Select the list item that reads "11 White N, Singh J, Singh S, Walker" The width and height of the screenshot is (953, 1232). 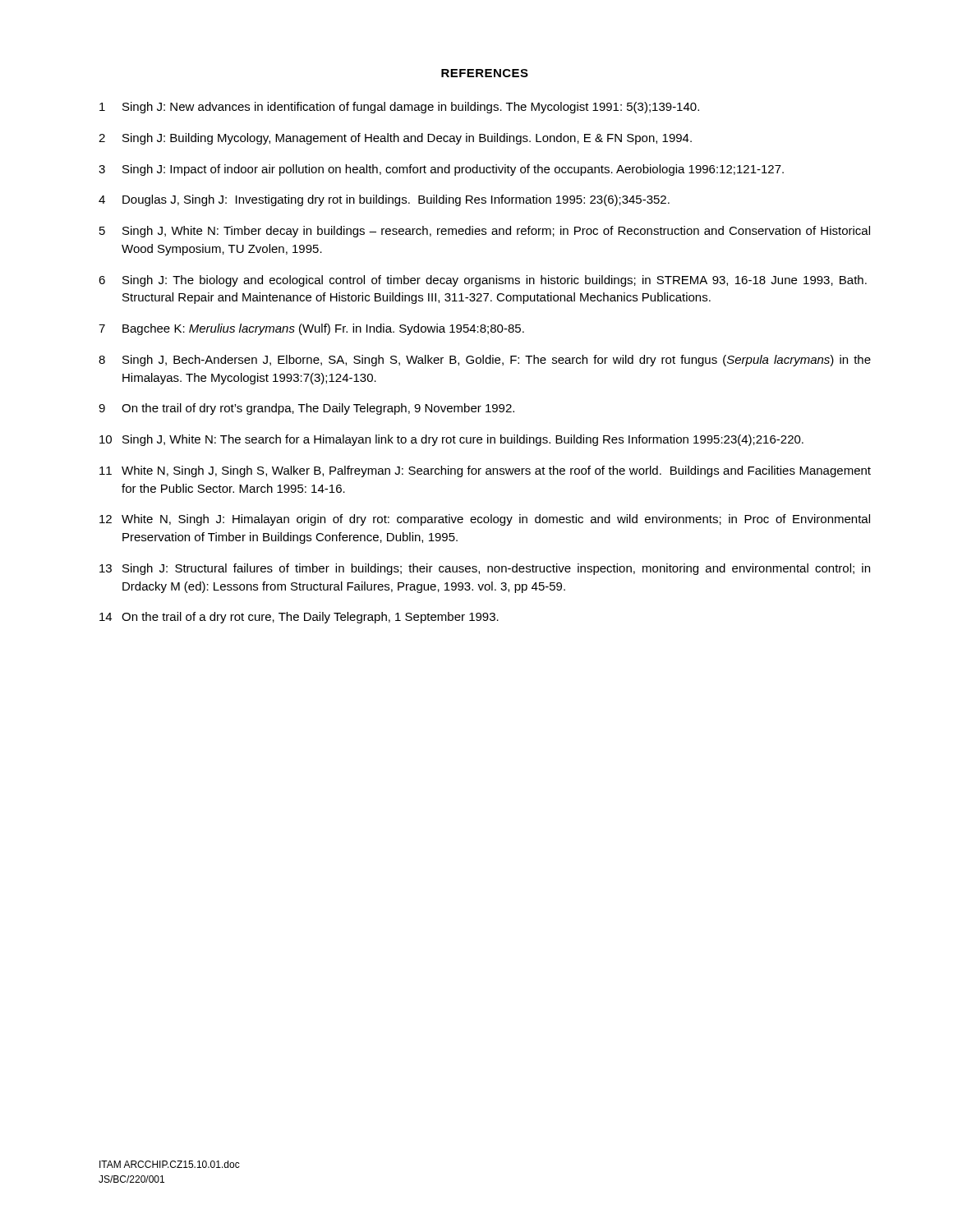pyautogui.click(x=485, y=479)
